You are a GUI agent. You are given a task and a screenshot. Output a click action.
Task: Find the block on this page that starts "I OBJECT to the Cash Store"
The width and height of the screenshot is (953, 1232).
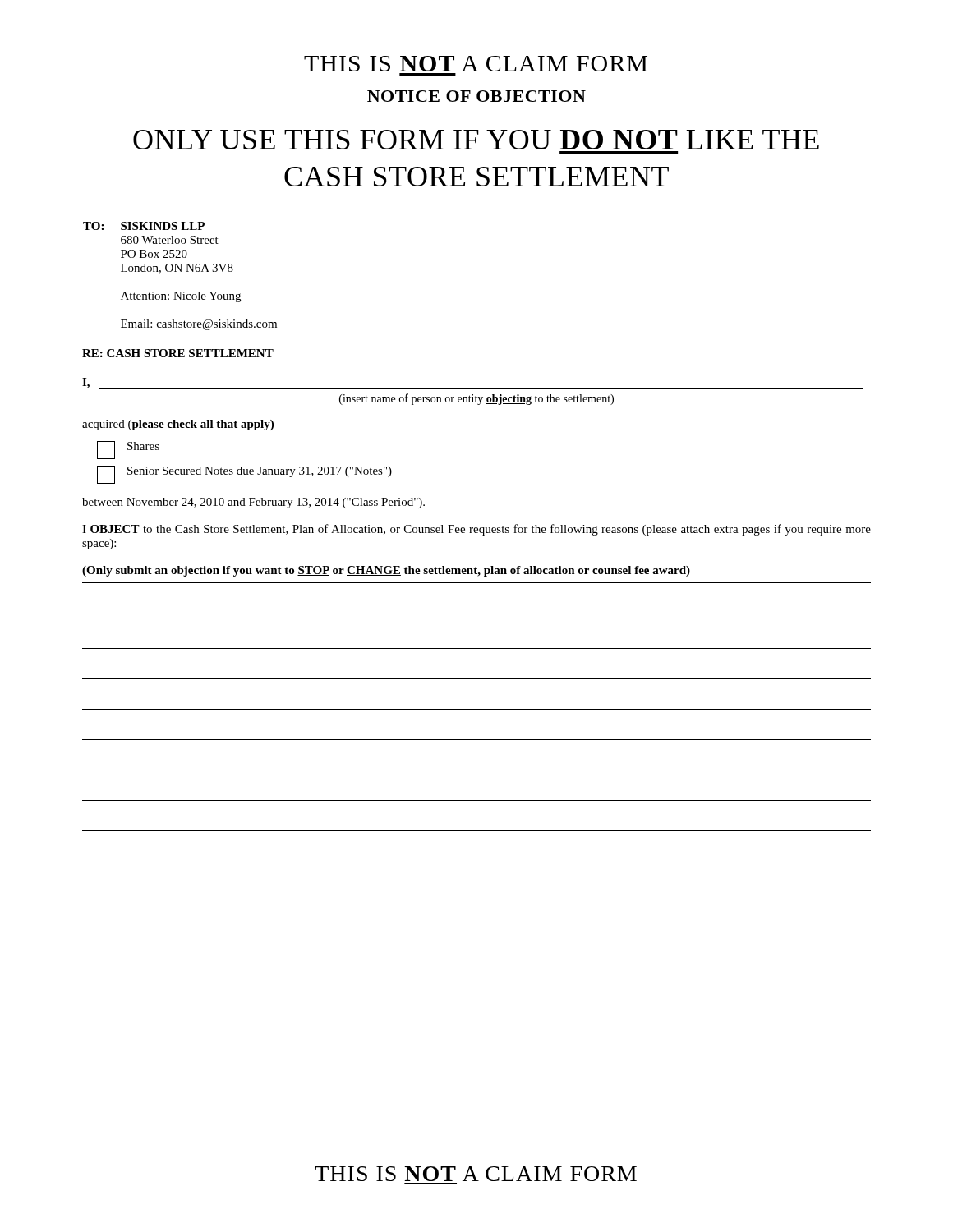[476, 536]
